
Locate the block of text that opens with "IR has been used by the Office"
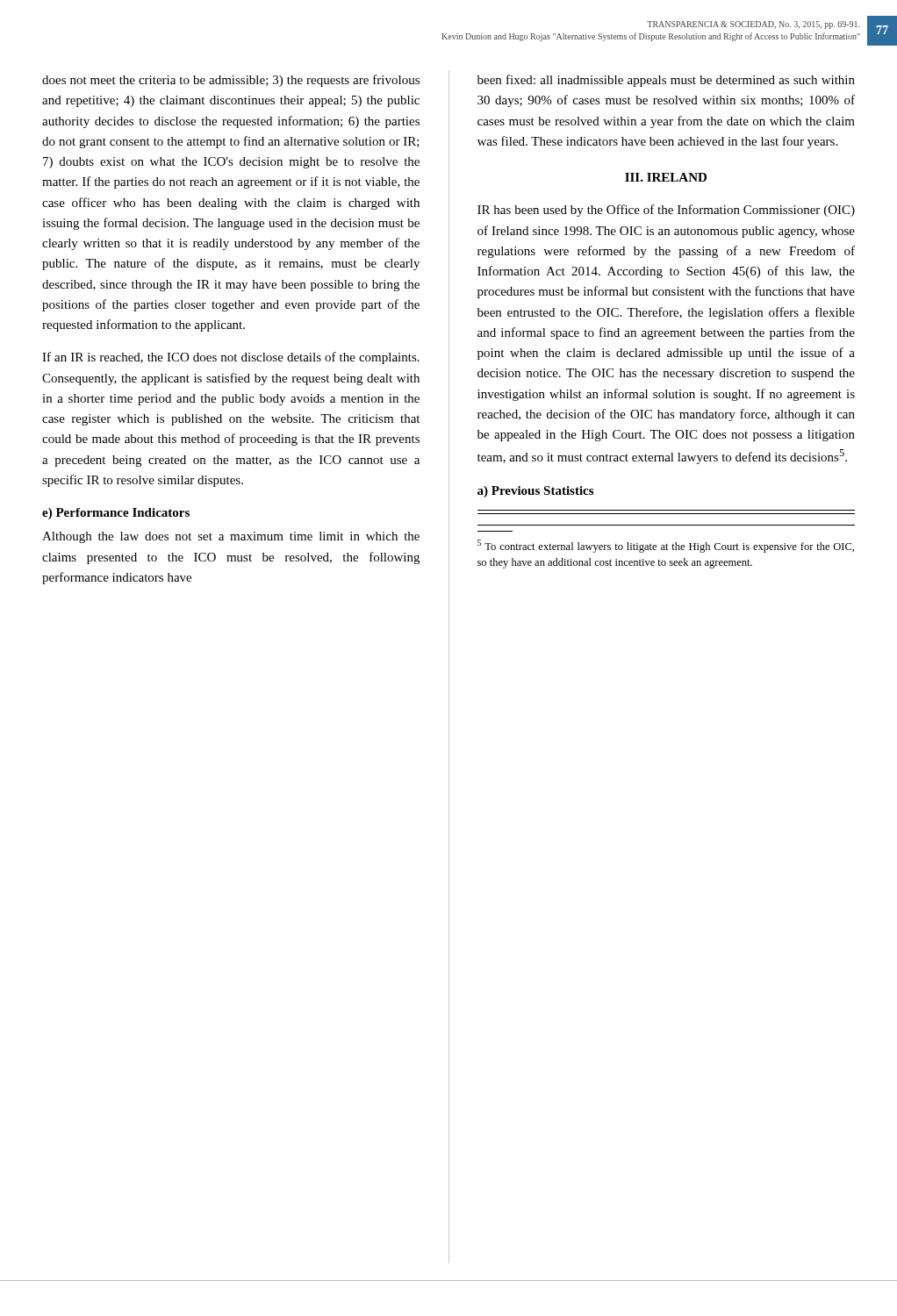666,334
